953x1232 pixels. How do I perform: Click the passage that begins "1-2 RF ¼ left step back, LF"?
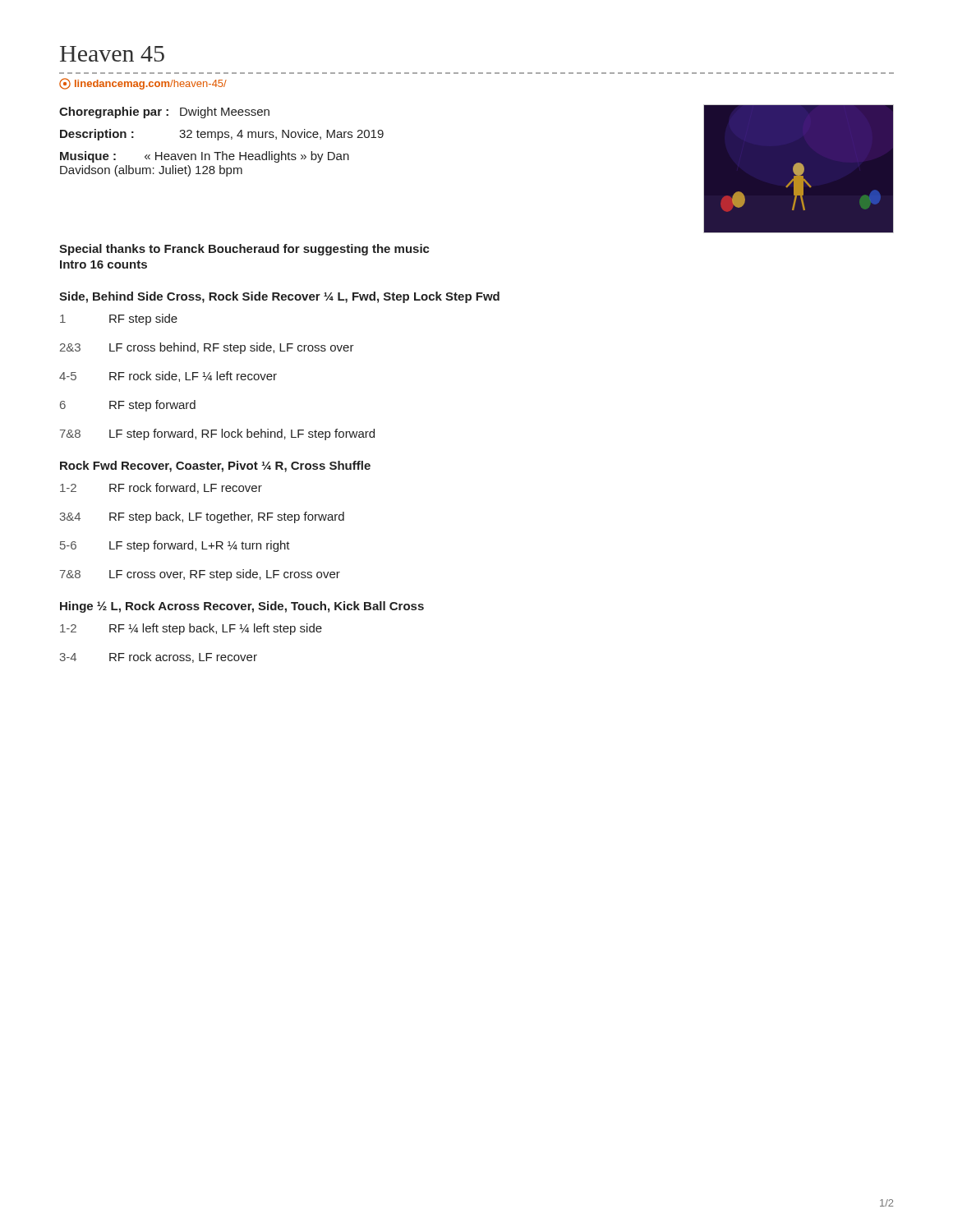pyautogui.click(x=191, y=628)
